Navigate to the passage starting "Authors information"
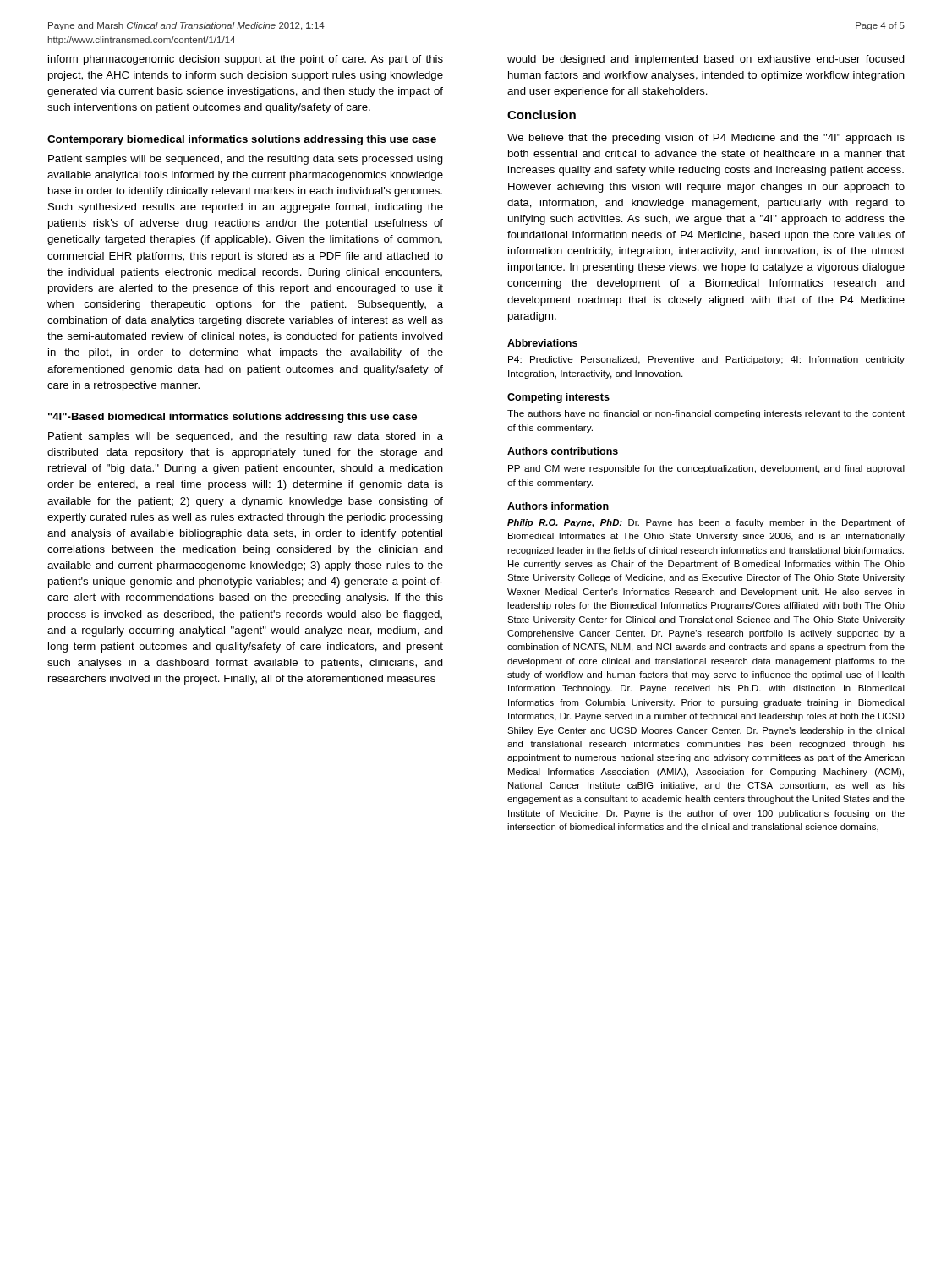The width and height of the screenshot is (952, 1268). pos(558,506)
